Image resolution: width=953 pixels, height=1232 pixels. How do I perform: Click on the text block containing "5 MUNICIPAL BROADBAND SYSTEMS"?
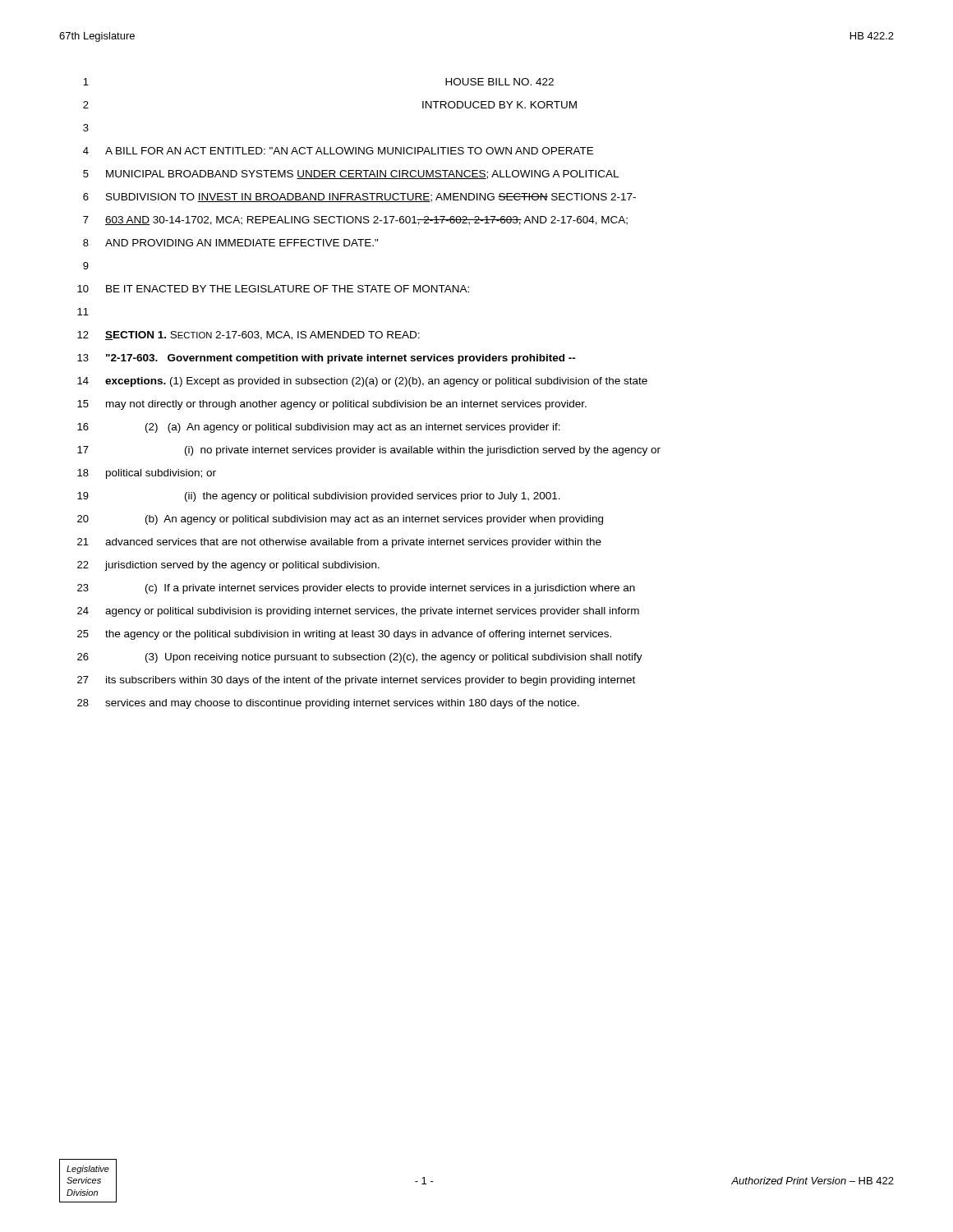pyautogui.click(x=476, y=175)
